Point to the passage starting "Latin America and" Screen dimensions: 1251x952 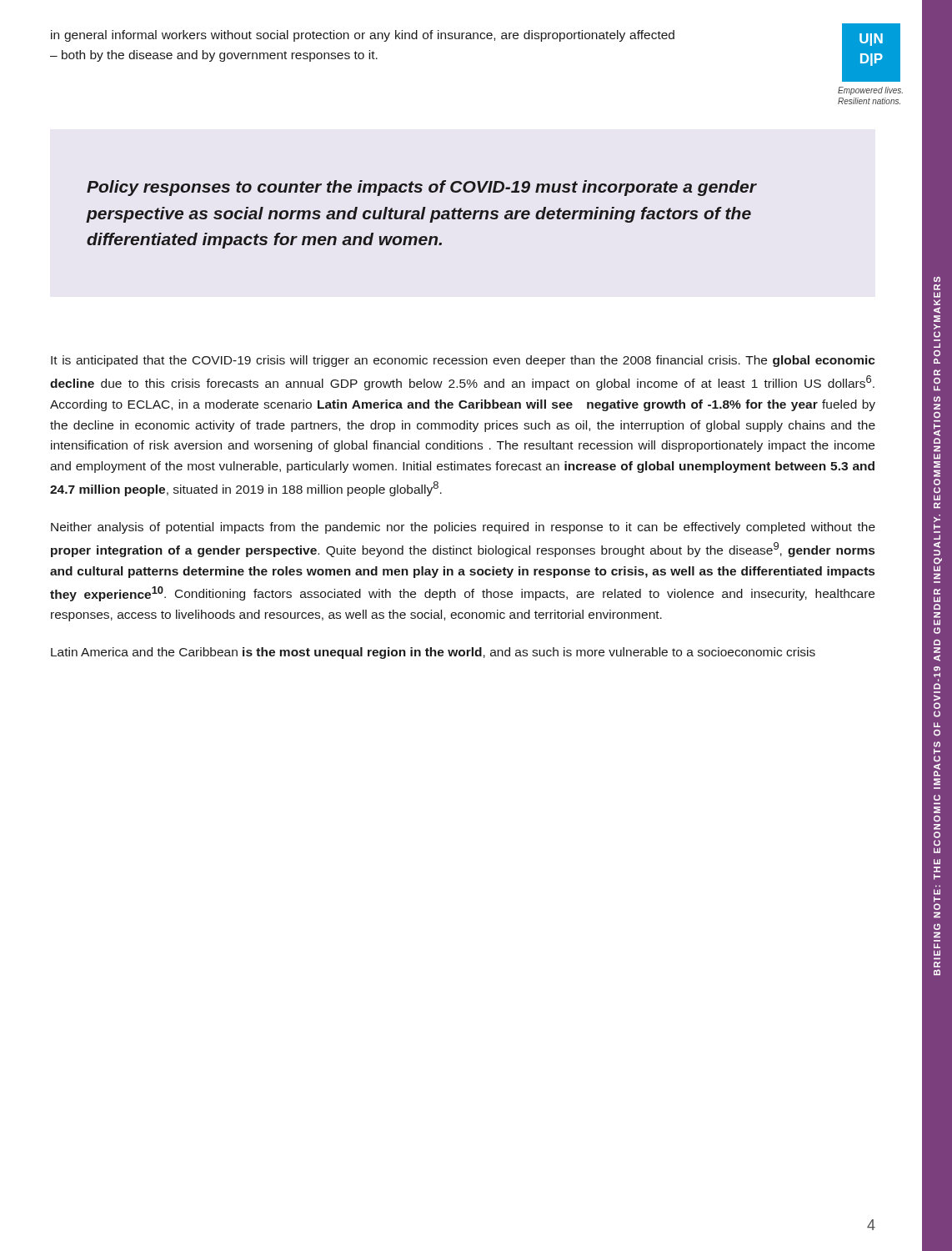[x=433, y=652]
